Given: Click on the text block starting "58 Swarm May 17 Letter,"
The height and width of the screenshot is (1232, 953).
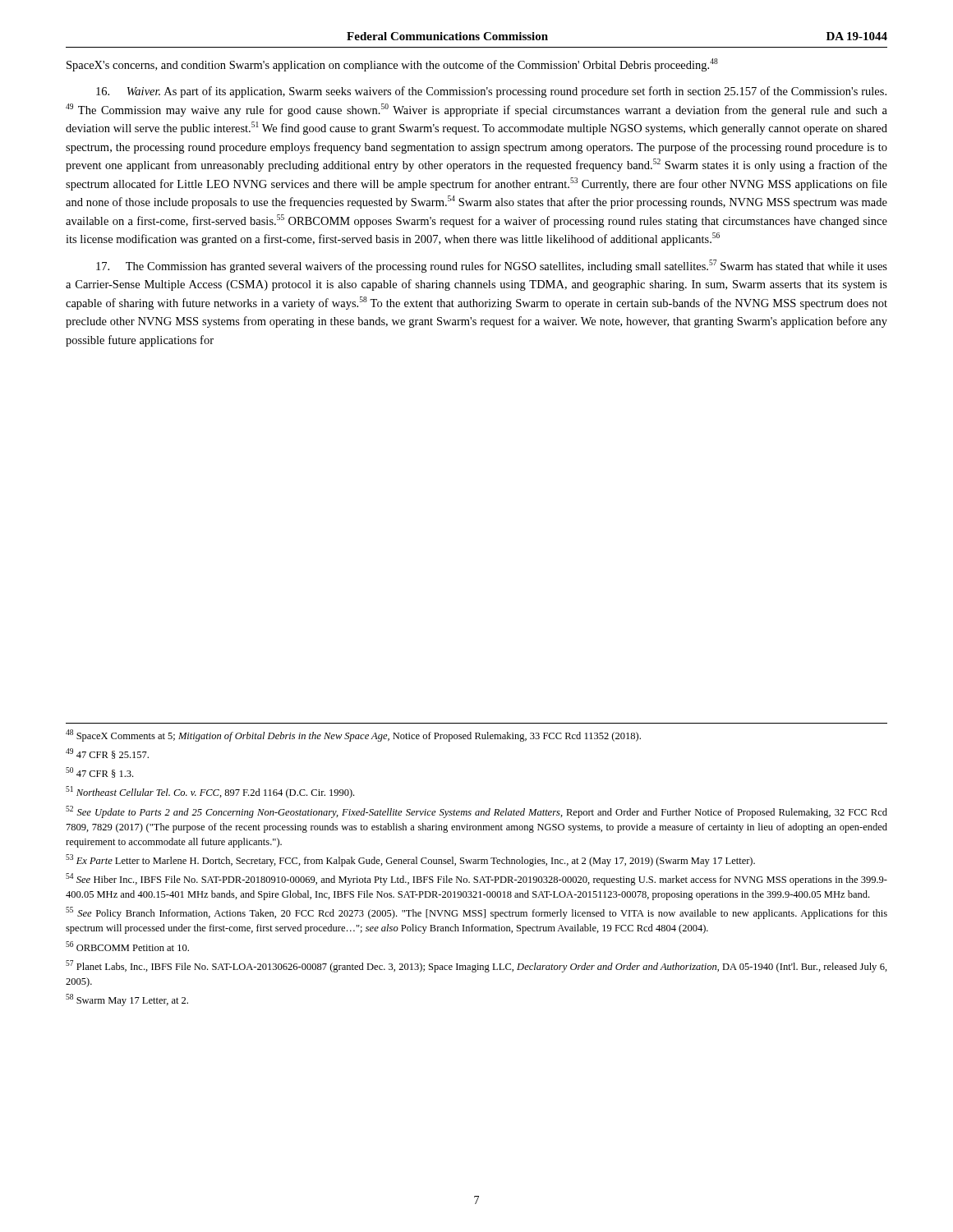Looking at the screenshot, I should (127, 999).
